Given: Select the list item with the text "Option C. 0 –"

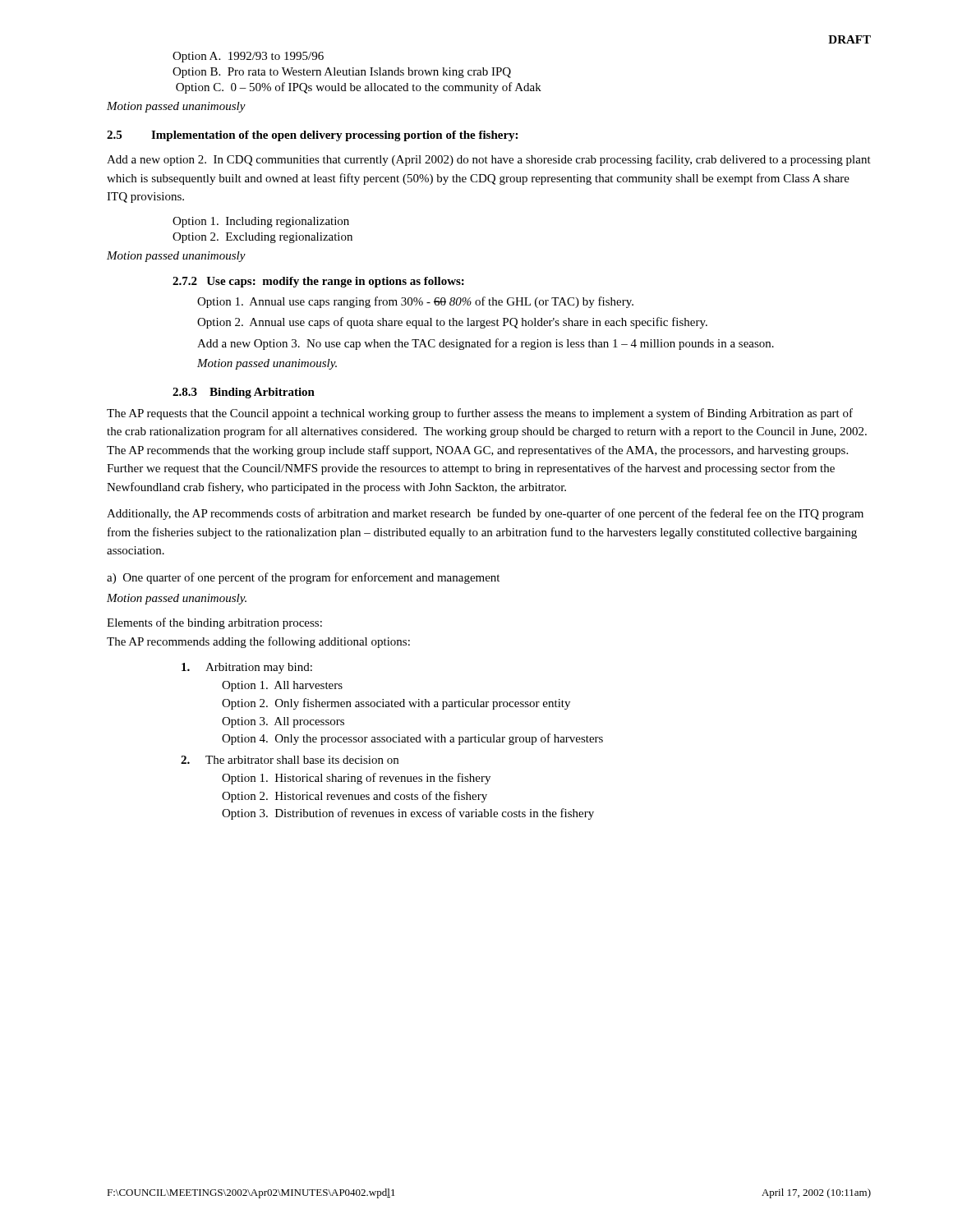Looking at the screenshot, I should [357, 87].
